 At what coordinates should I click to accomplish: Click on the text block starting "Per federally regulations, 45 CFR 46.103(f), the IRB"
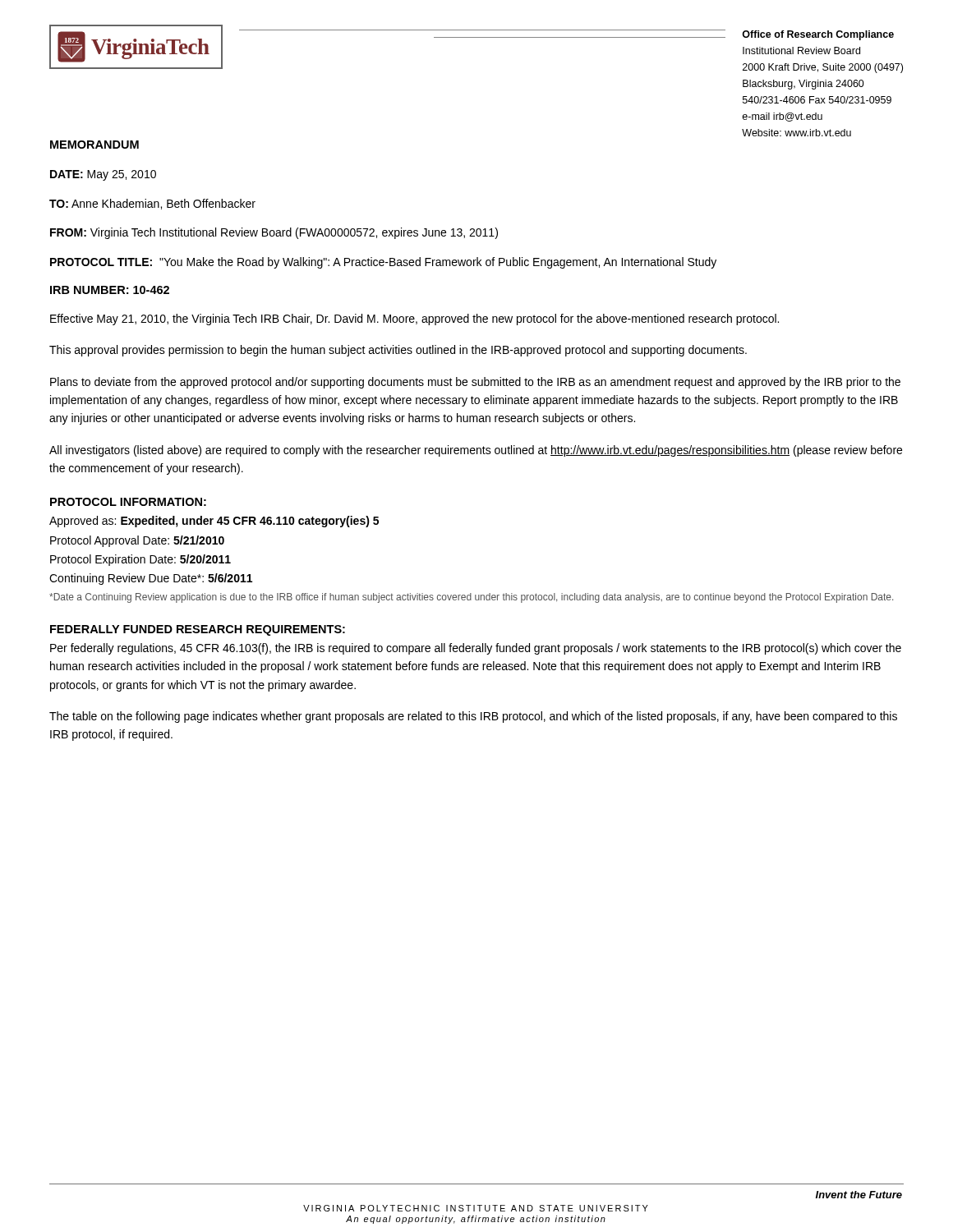tap(475, 666)
